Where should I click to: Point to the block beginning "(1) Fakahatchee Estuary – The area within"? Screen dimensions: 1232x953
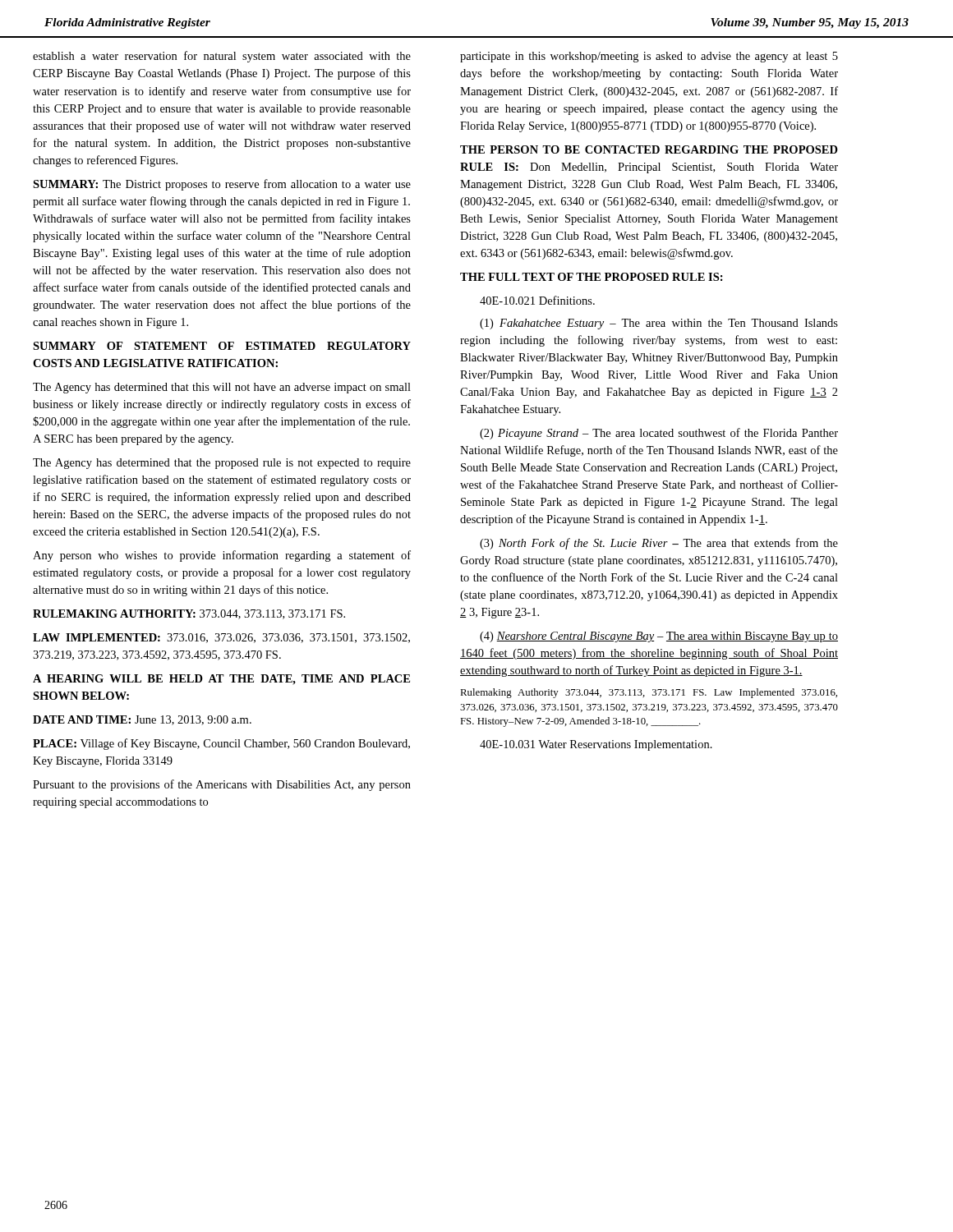(x=649, y=366)
